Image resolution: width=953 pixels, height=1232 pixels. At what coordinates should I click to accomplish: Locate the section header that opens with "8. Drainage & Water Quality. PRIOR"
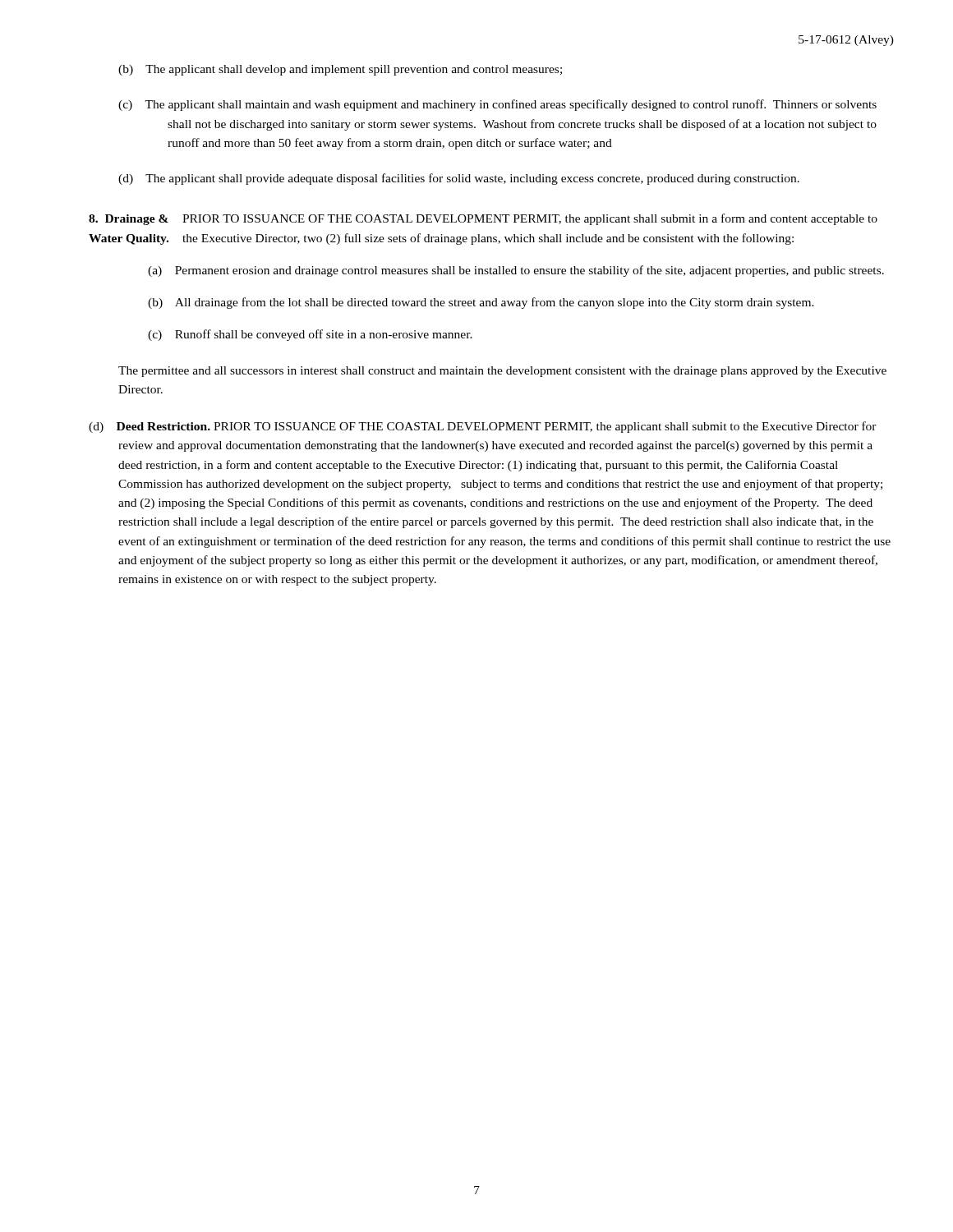click(x=491, y=228)
